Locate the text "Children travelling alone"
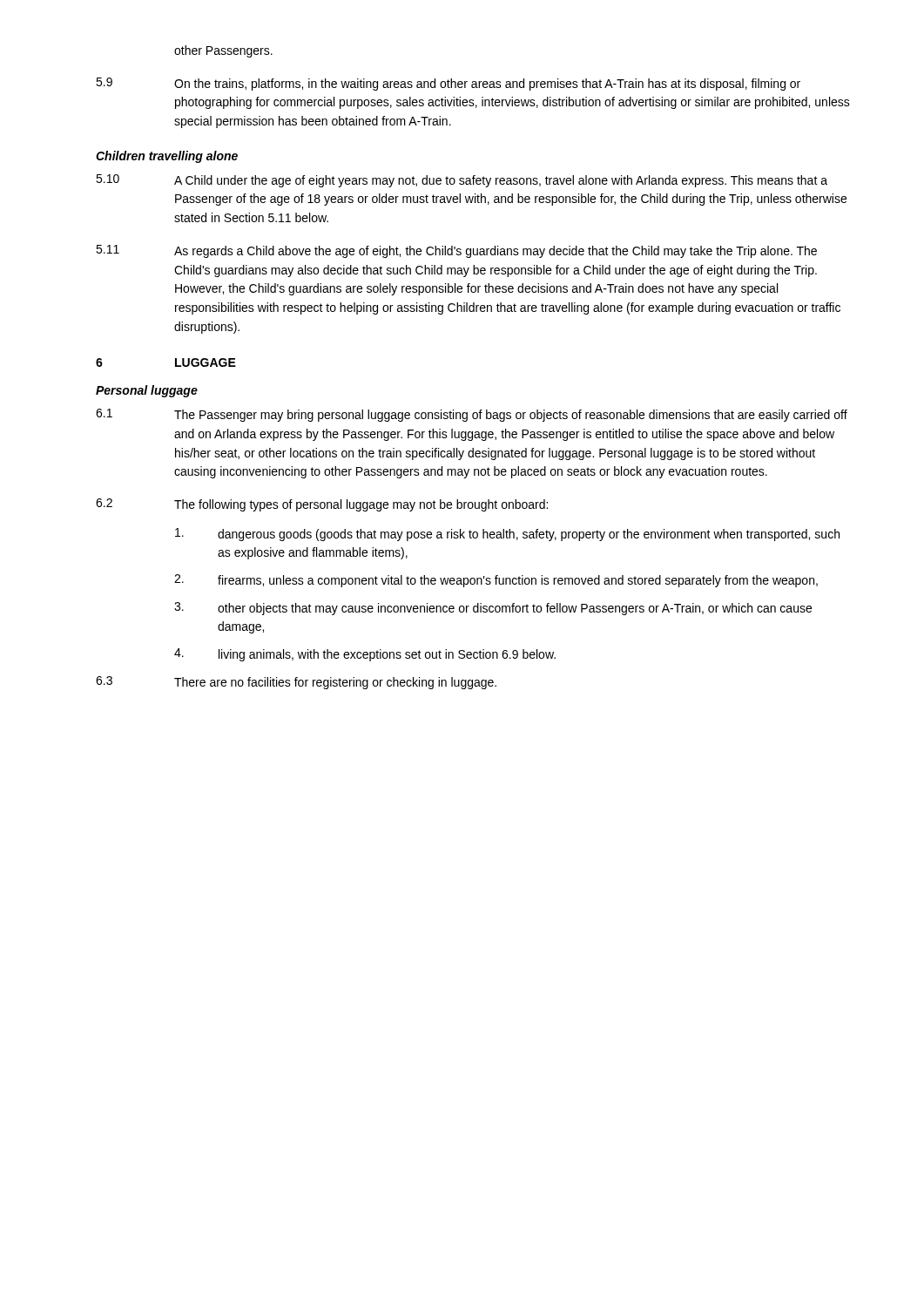 [x=167, y=156]
